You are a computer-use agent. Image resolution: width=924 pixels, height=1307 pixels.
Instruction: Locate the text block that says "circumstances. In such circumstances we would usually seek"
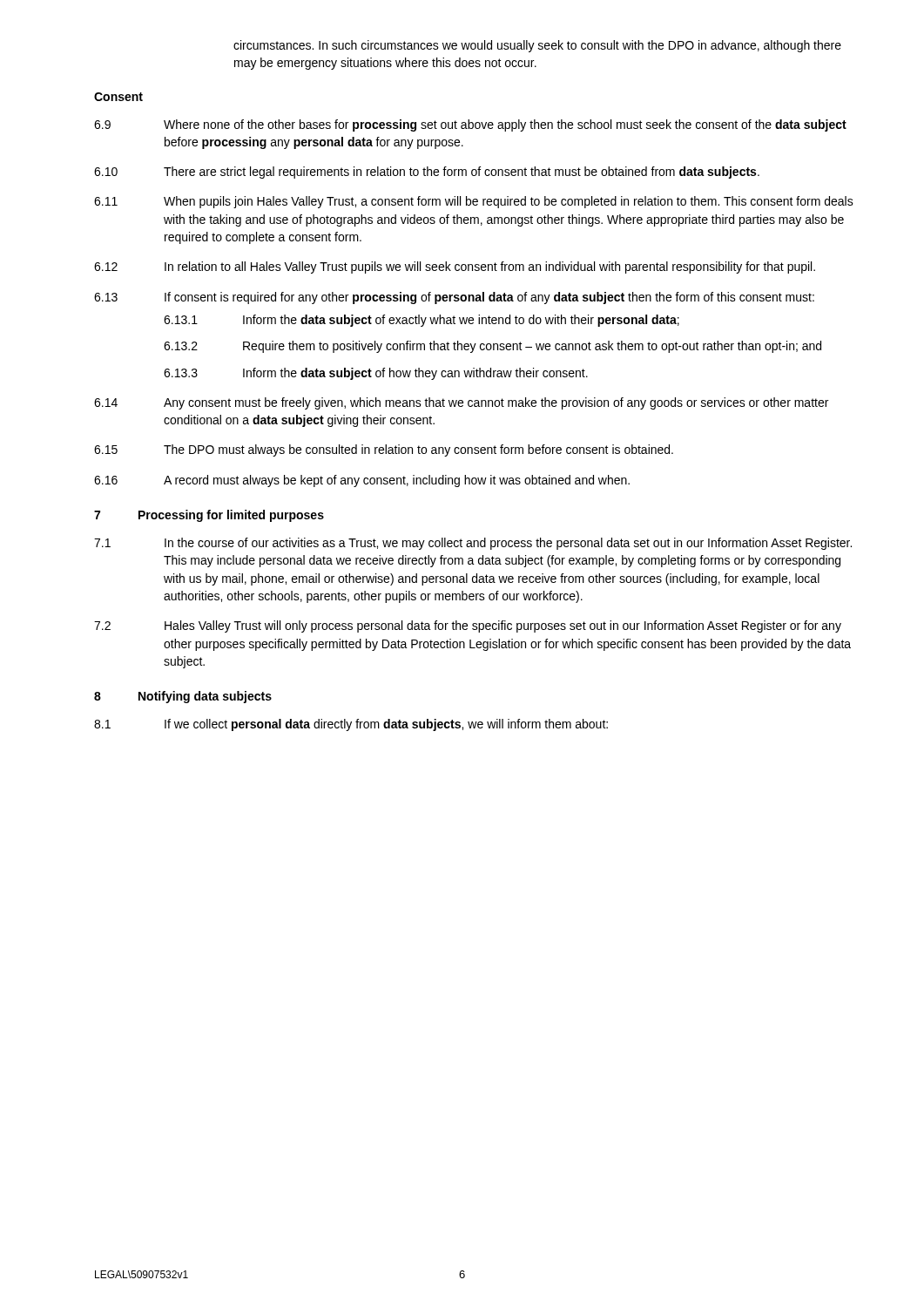(x=537, y=54)
